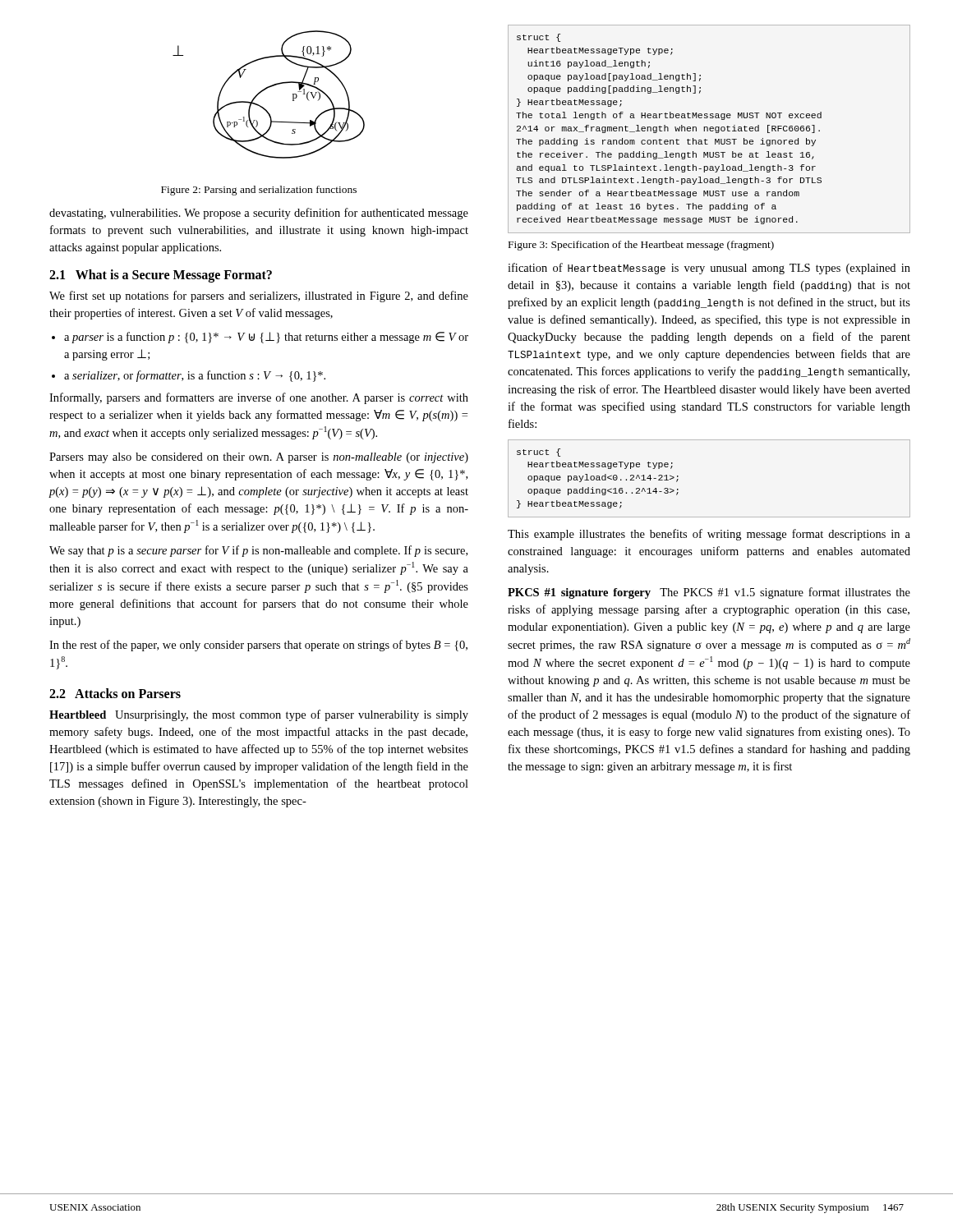Click on the section header that says "2.2 Attacks on"
Screen dimensions: 1232x953
tap(115, 693)
